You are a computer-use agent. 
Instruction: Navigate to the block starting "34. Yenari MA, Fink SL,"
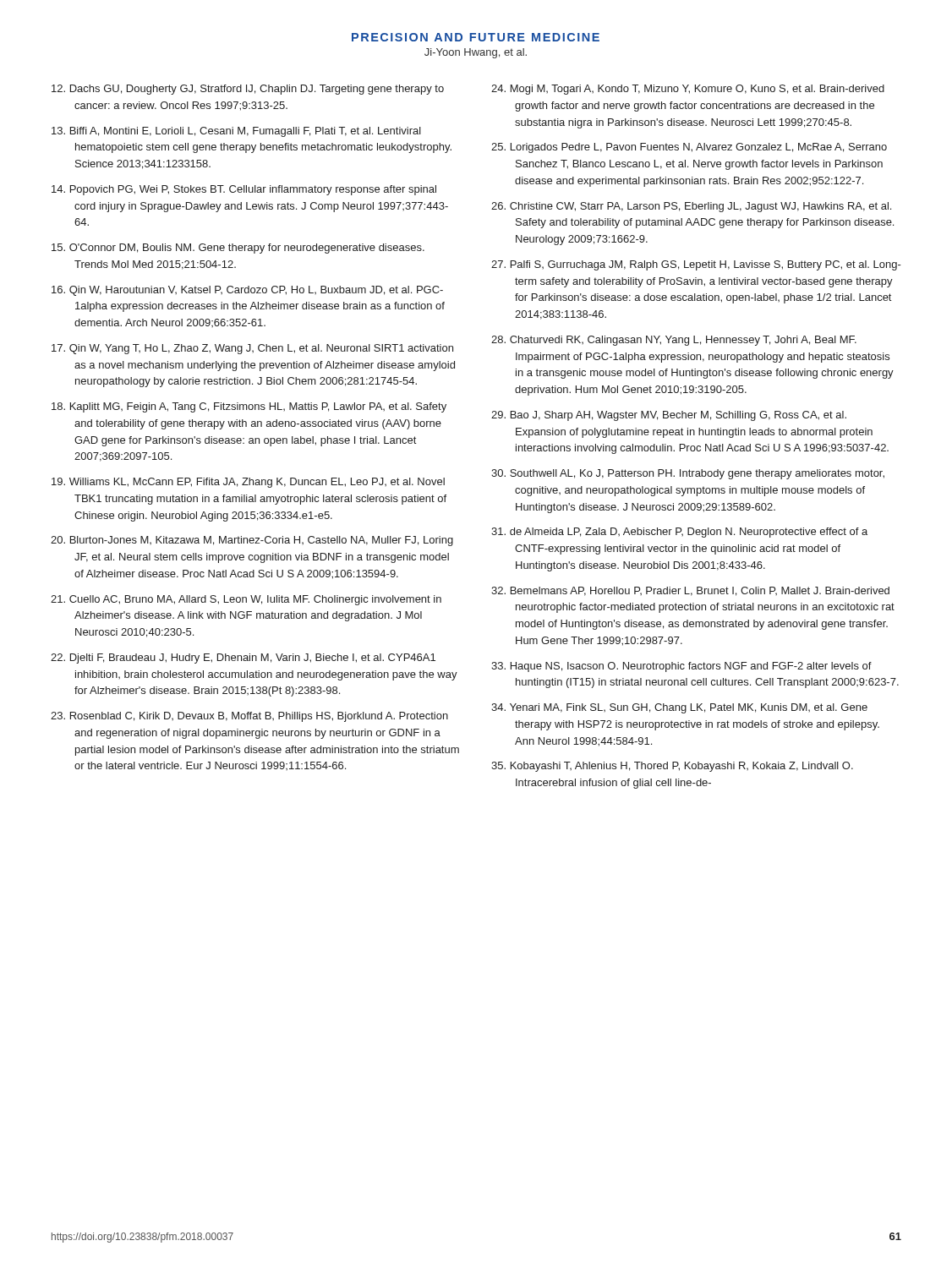[x=686, y=724]
